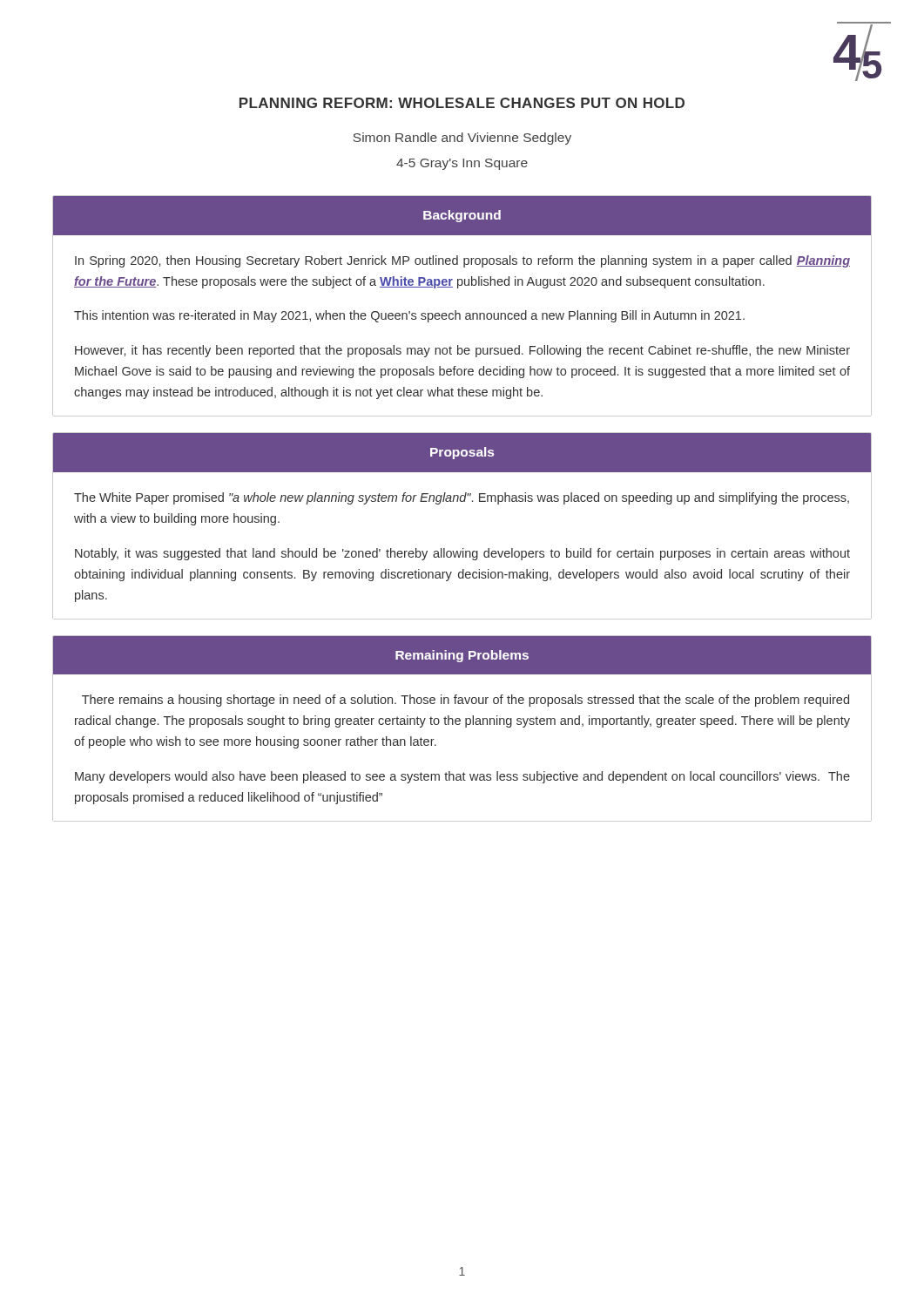Click on the element starting "Simon Randle and Vivienne Sedgley"

click(462, 137)
